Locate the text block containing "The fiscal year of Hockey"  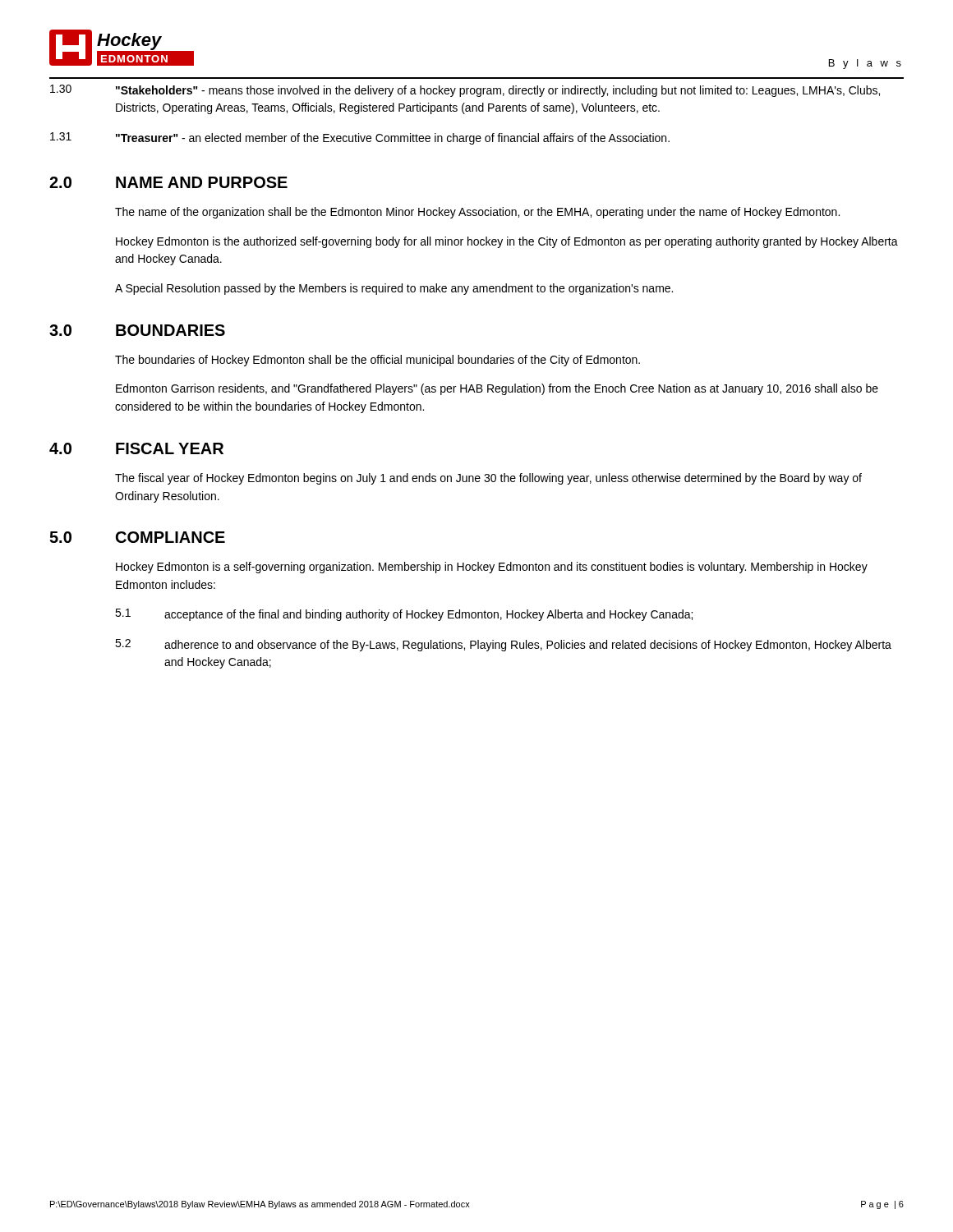(488, 487)
